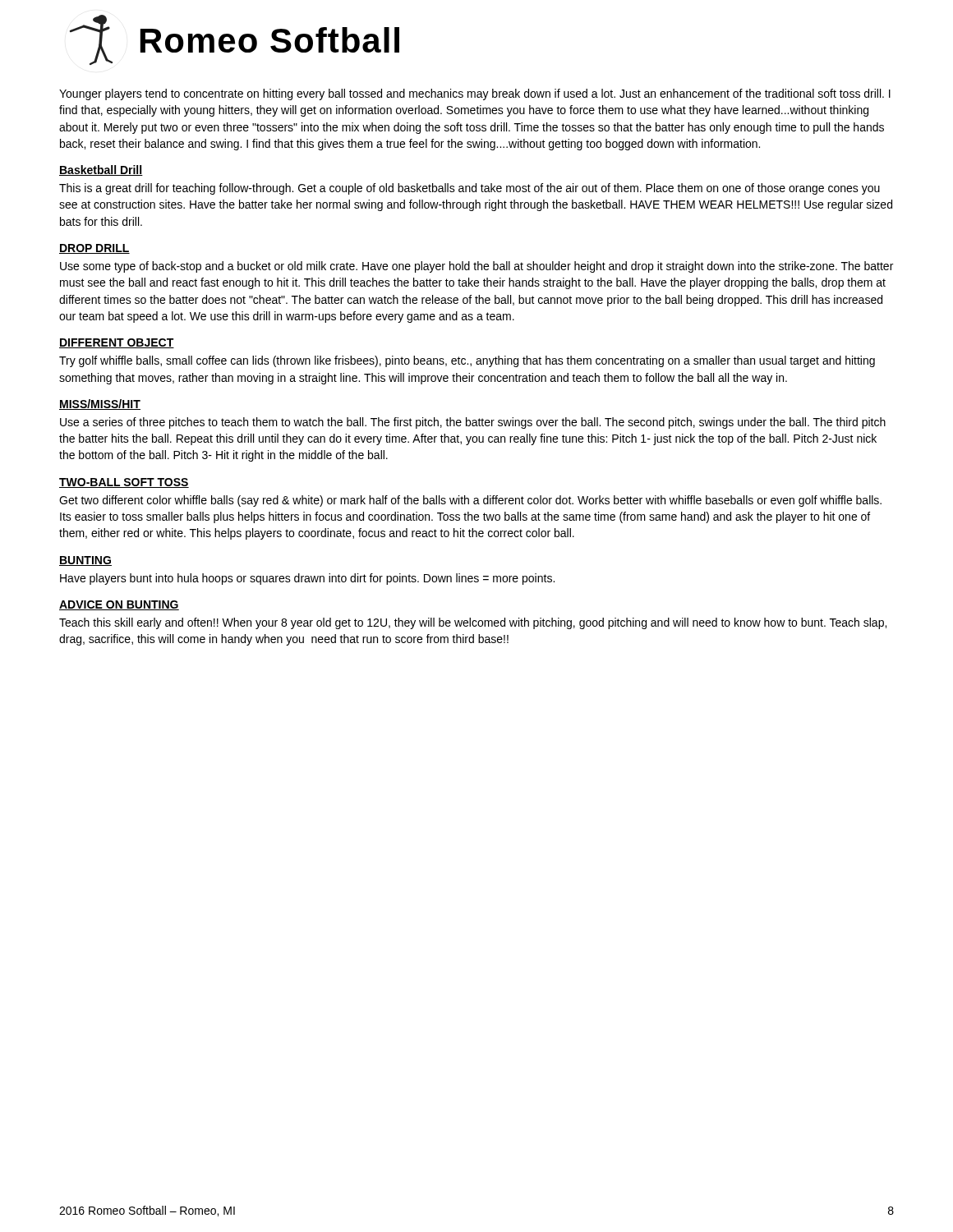953x1232 pixels.
Task: Find the section header that says "Basketball Drill"
Action: [101, 170]
